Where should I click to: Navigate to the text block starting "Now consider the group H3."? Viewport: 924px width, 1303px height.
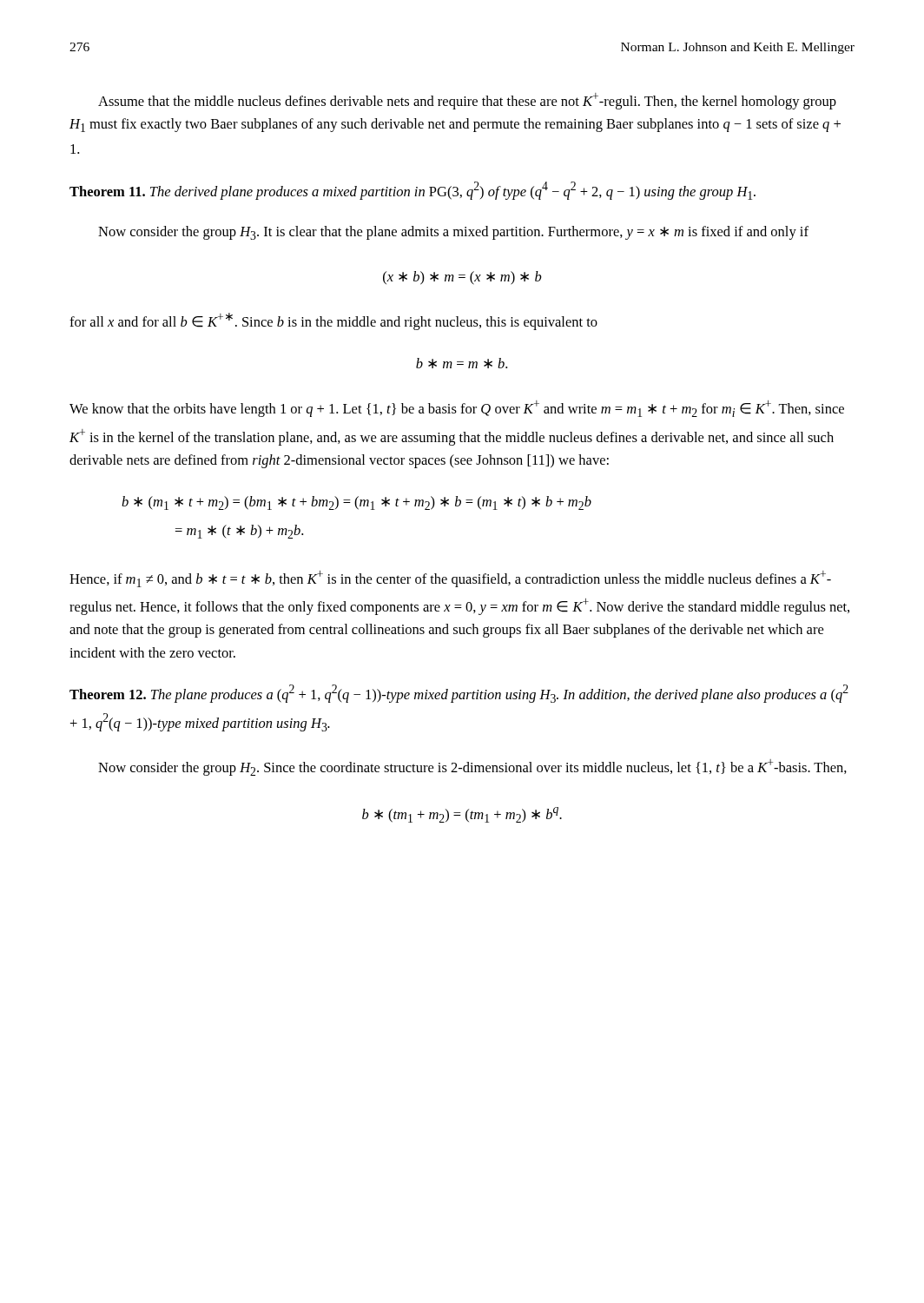pyautogui.click(x=462, y=234)
